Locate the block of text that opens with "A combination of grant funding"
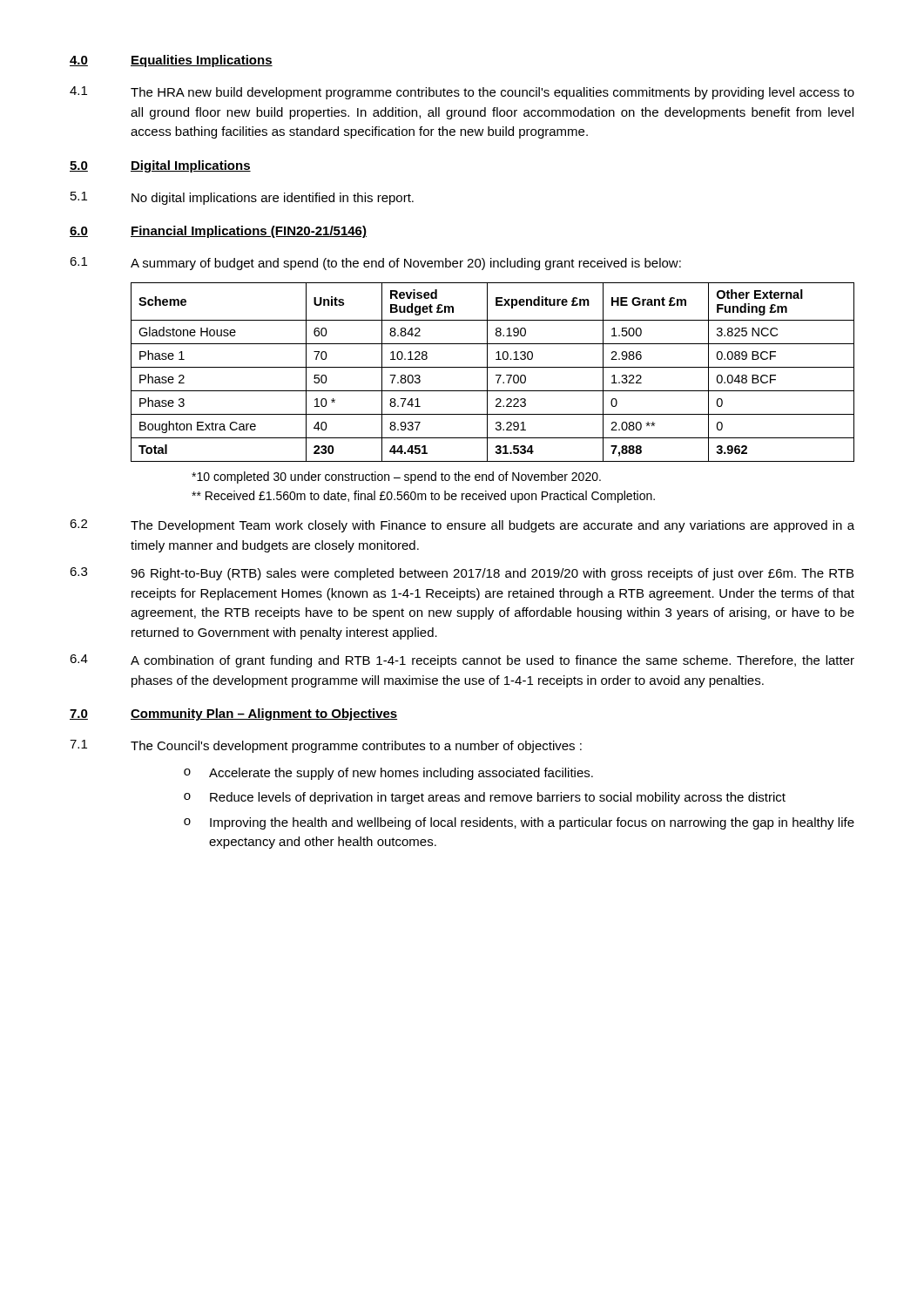 (492, 670)
